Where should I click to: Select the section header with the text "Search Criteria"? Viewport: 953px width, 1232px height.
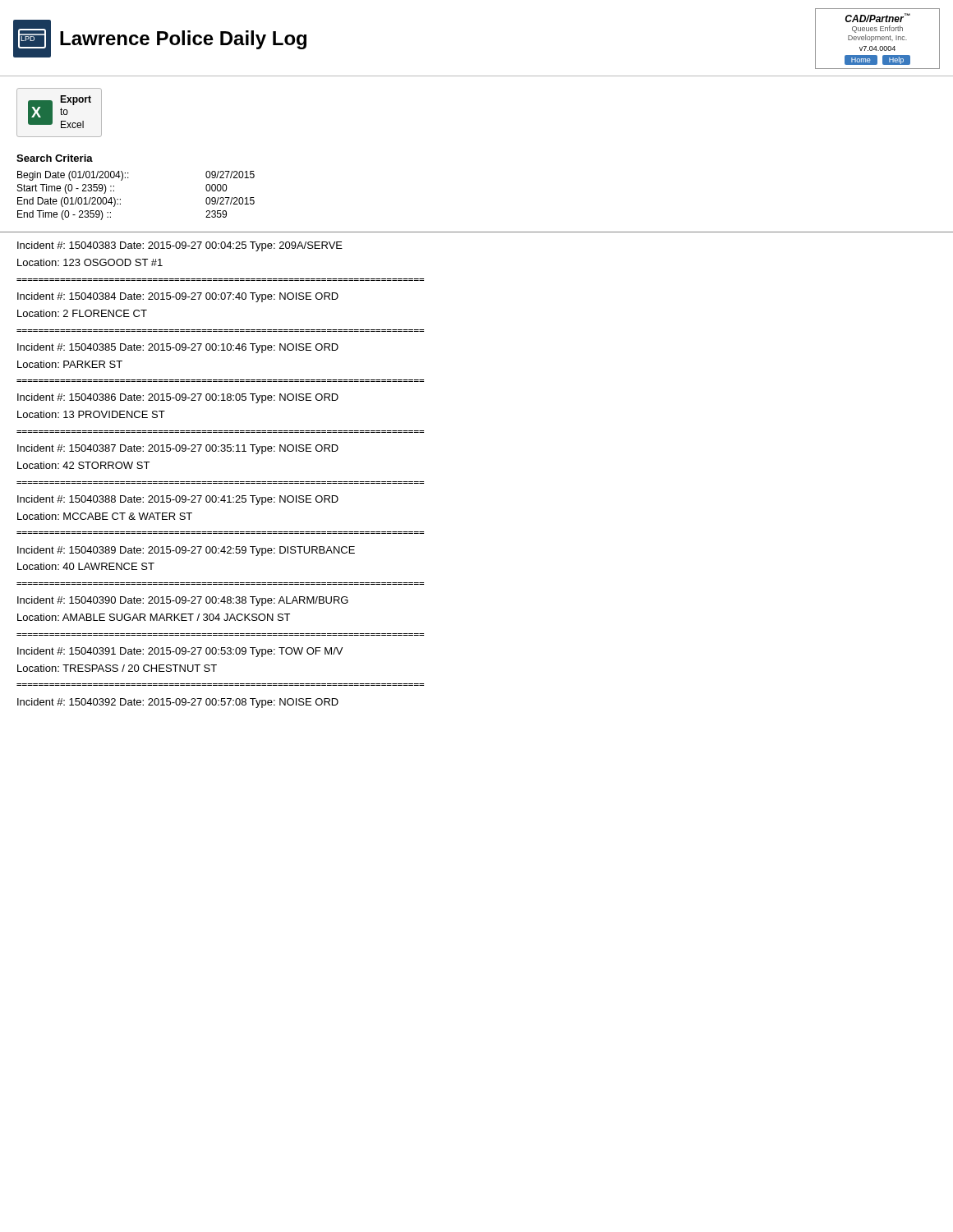(54, 158)
